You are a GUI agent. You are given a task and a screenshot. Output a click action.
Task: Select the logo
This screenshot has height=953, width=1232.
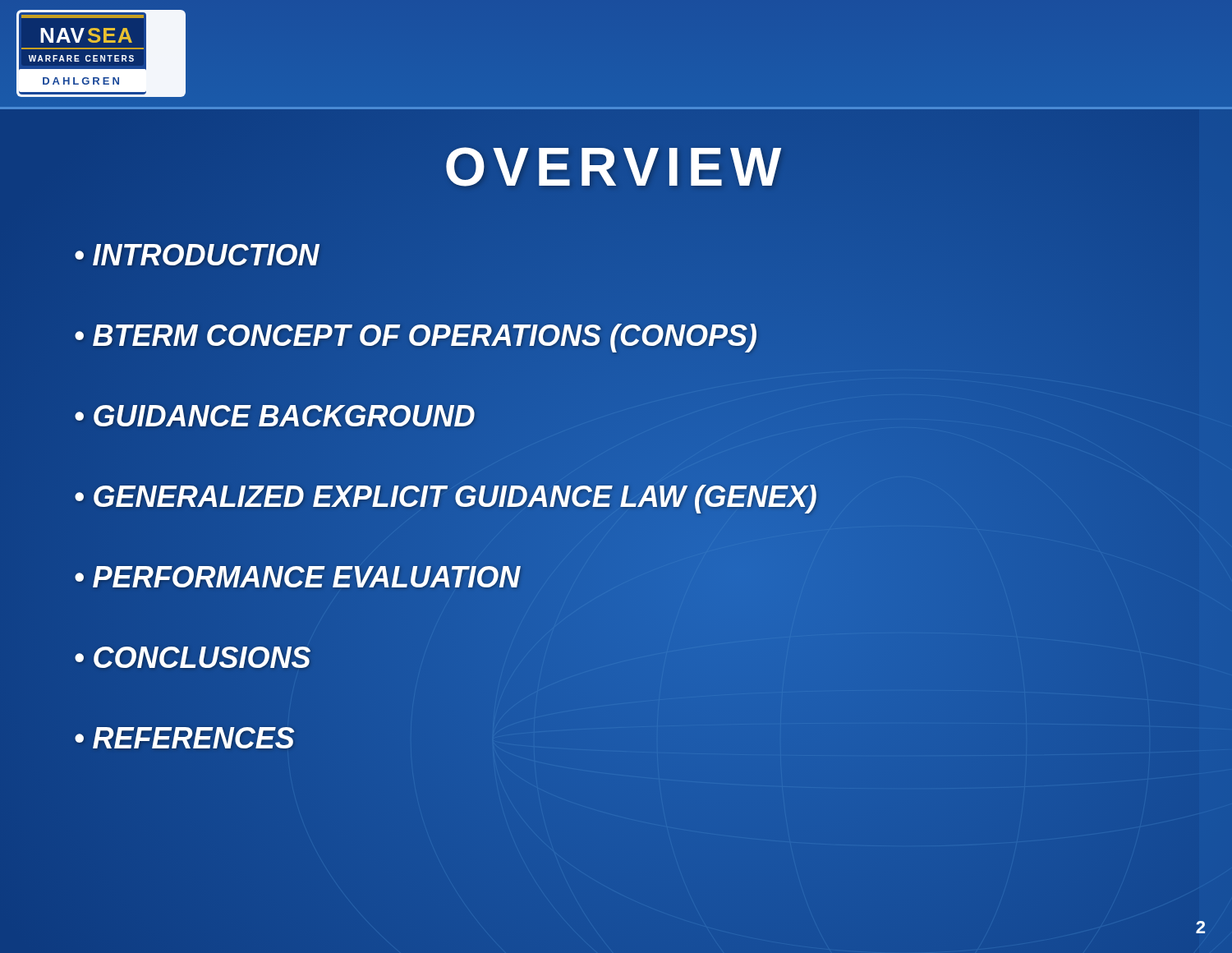(101, 53)
